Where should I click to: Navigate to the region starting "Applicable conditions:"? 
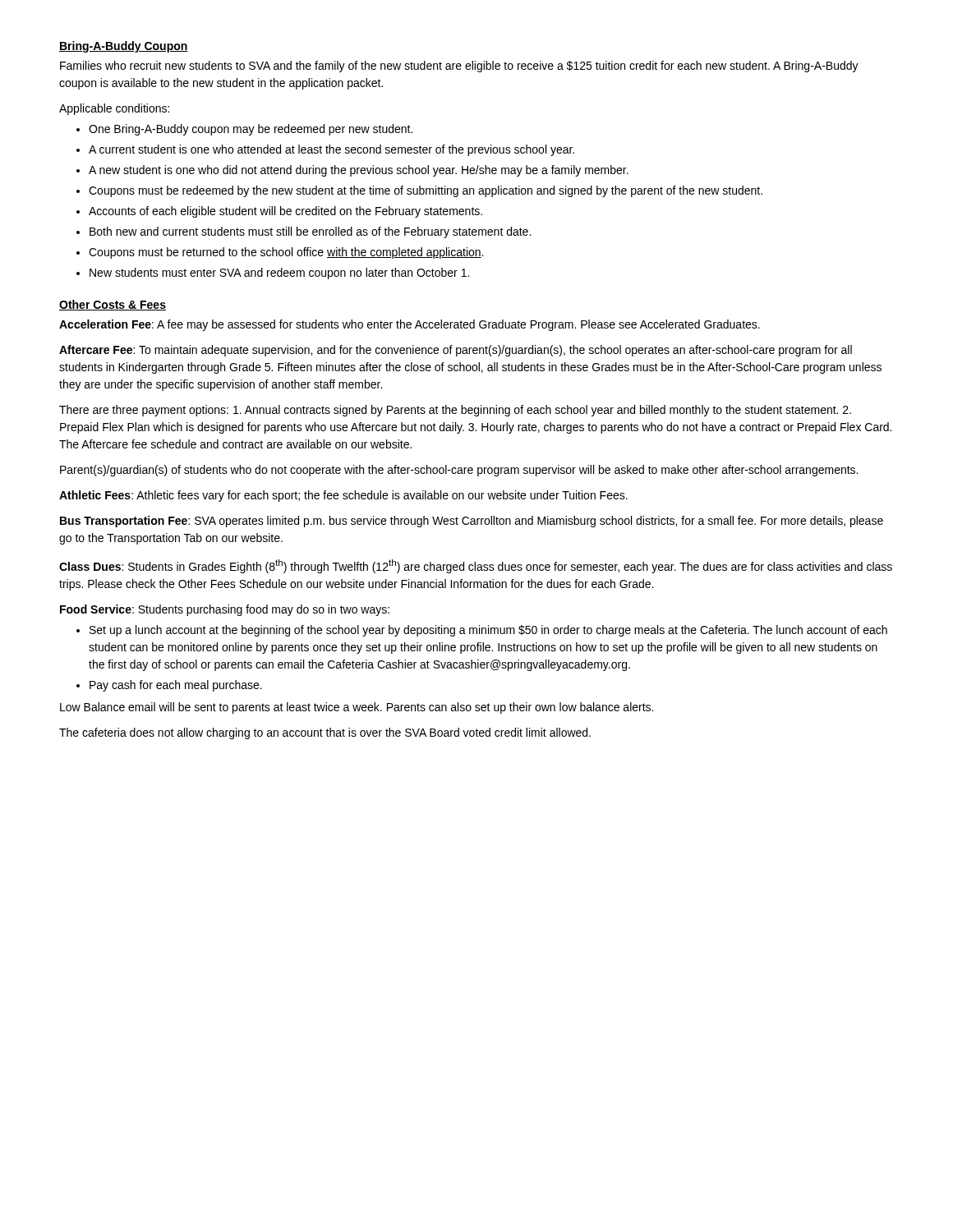click(115, 108)
